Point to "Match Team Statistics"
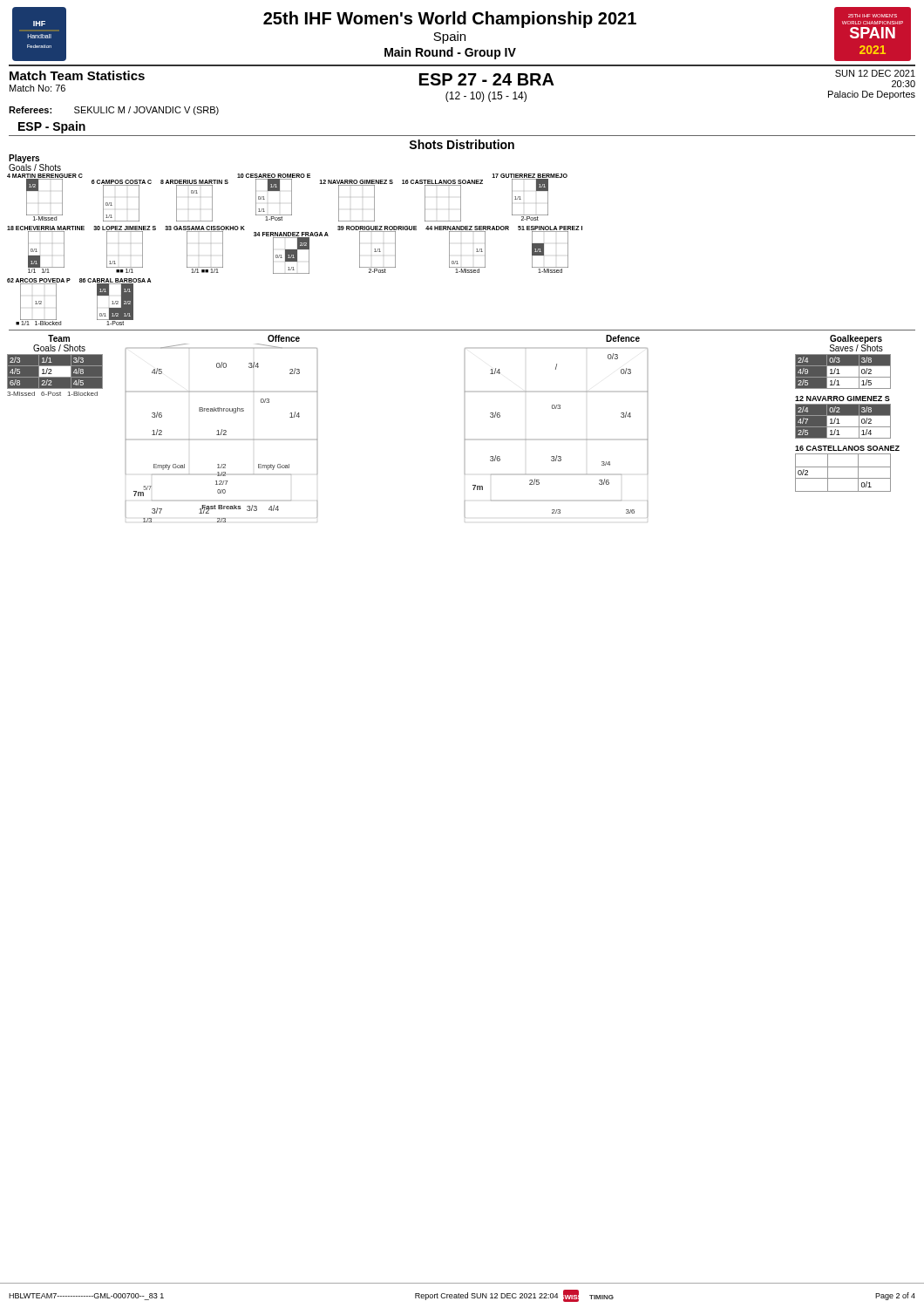Screen dimensions: 1308x924 [77, 75]
